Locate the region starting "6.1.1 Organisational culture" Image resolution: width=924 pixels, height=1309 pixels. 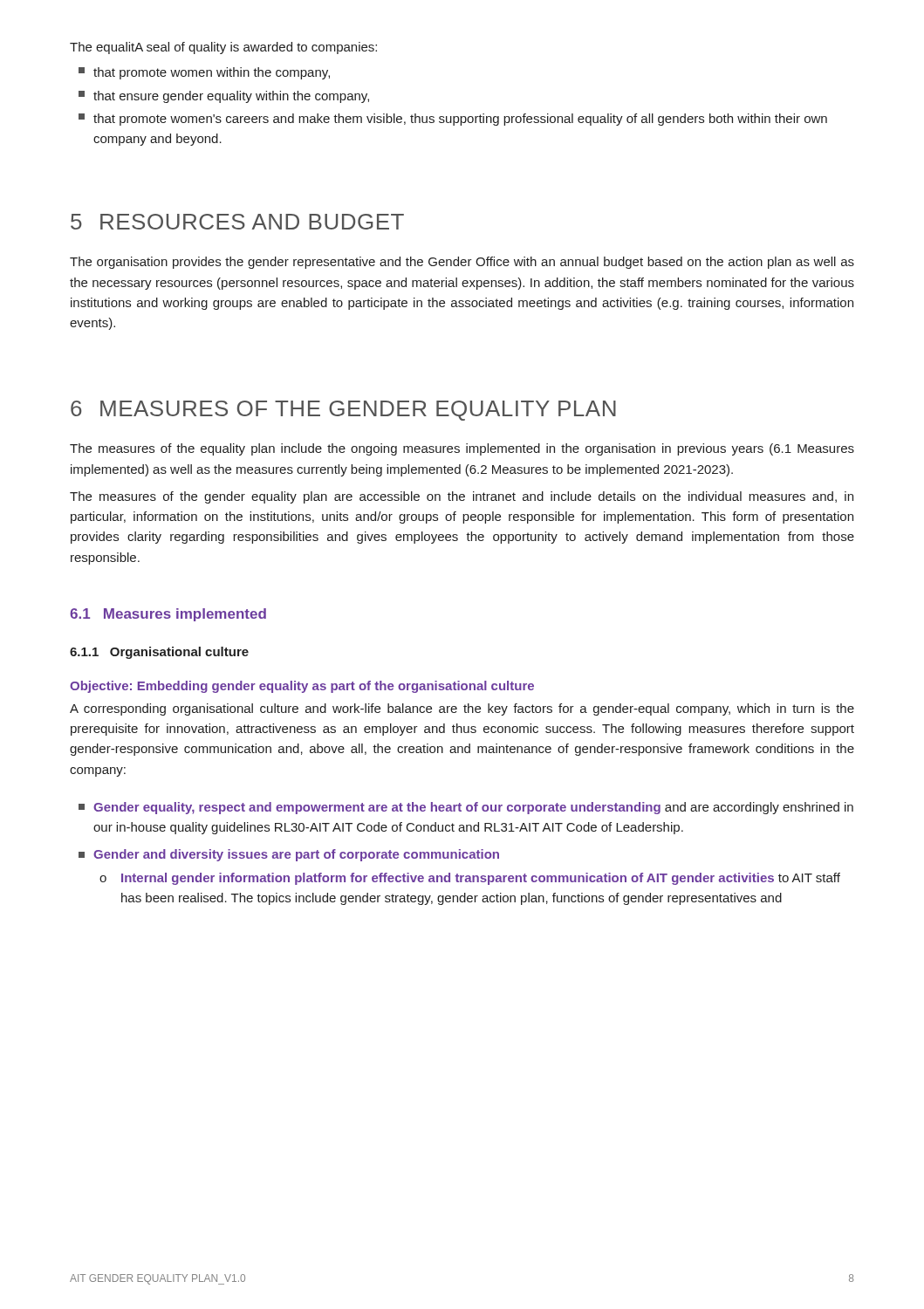(159, 653)
